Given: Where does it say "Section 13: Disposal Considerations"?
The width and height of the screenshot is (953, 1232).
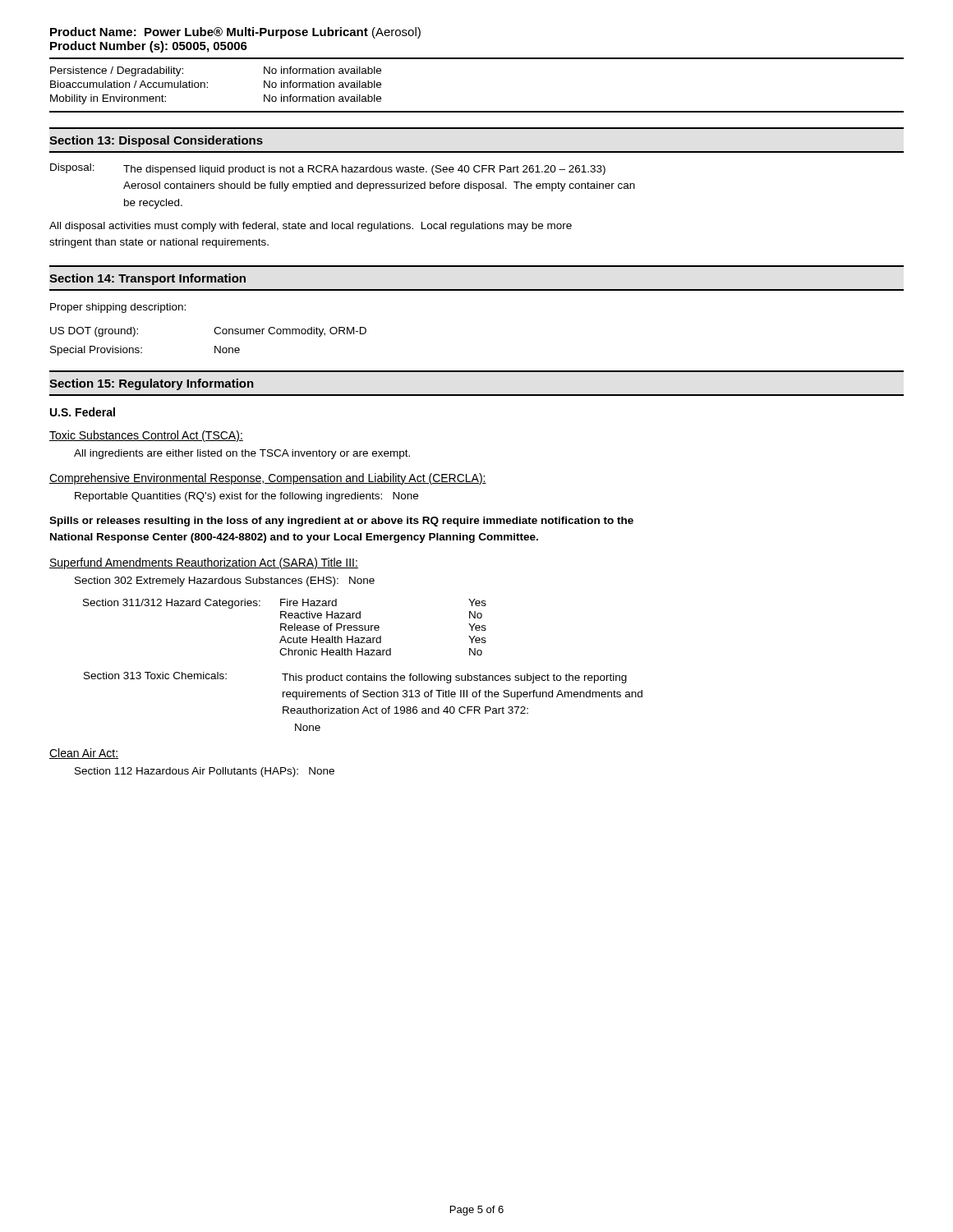Looking at the screenshot, I should coord(156,140).
